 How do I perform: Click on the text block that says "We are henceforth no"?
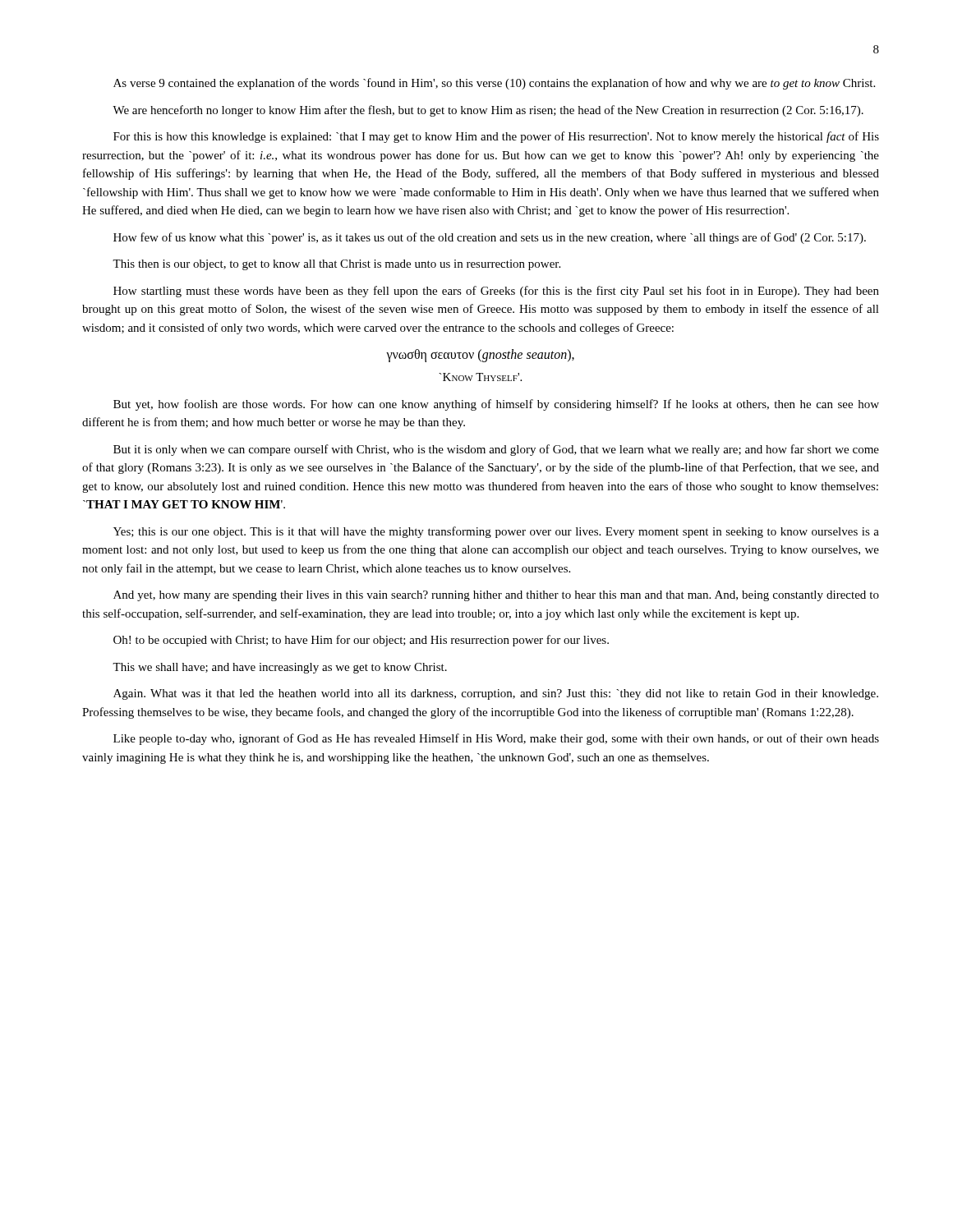[481, 110]
